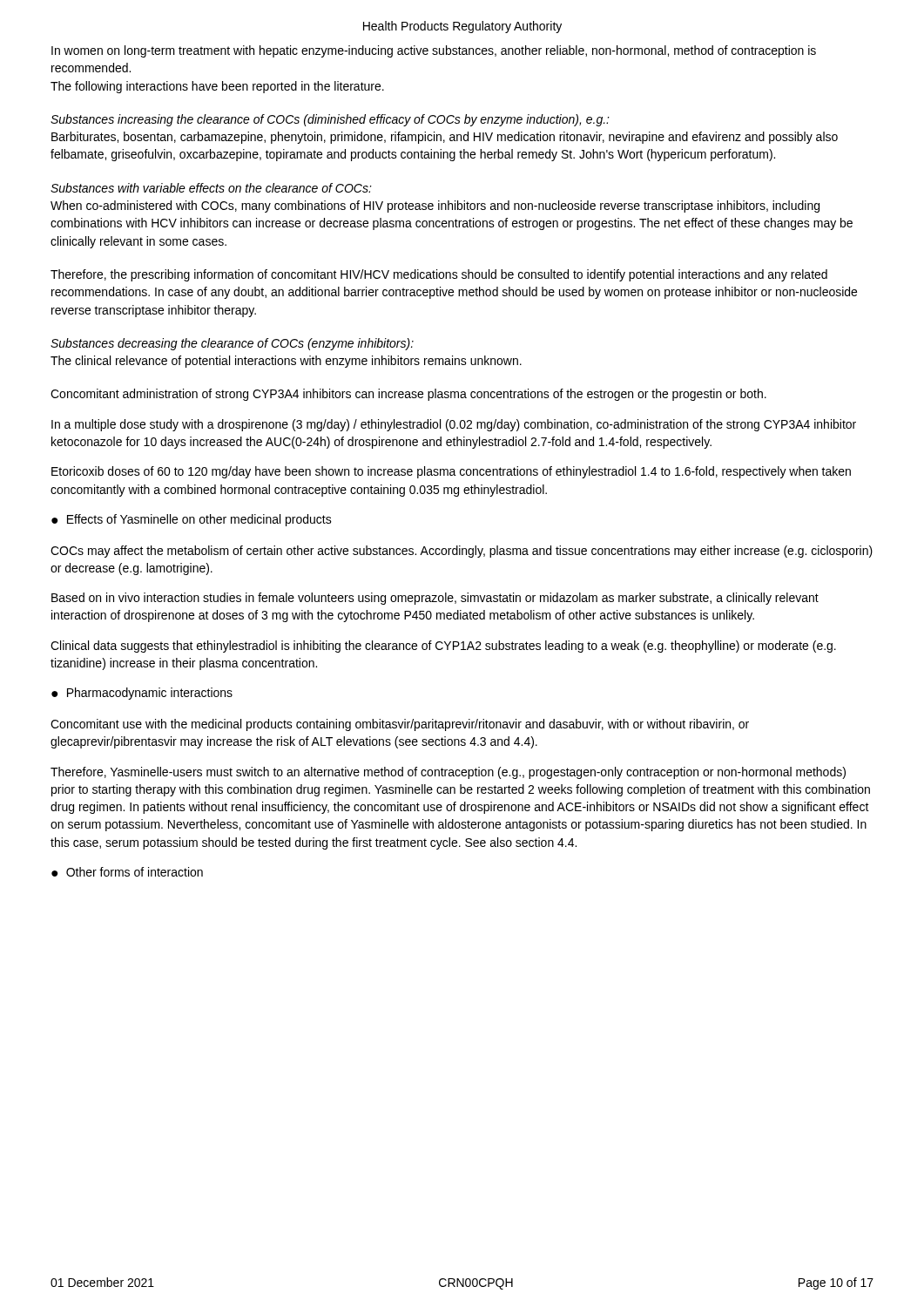Viewport: 924px width, 1307px height.
Task: Locate the block of text that opens with "Concomitant use with the medicinal products containing"
Action: [400, 733]
